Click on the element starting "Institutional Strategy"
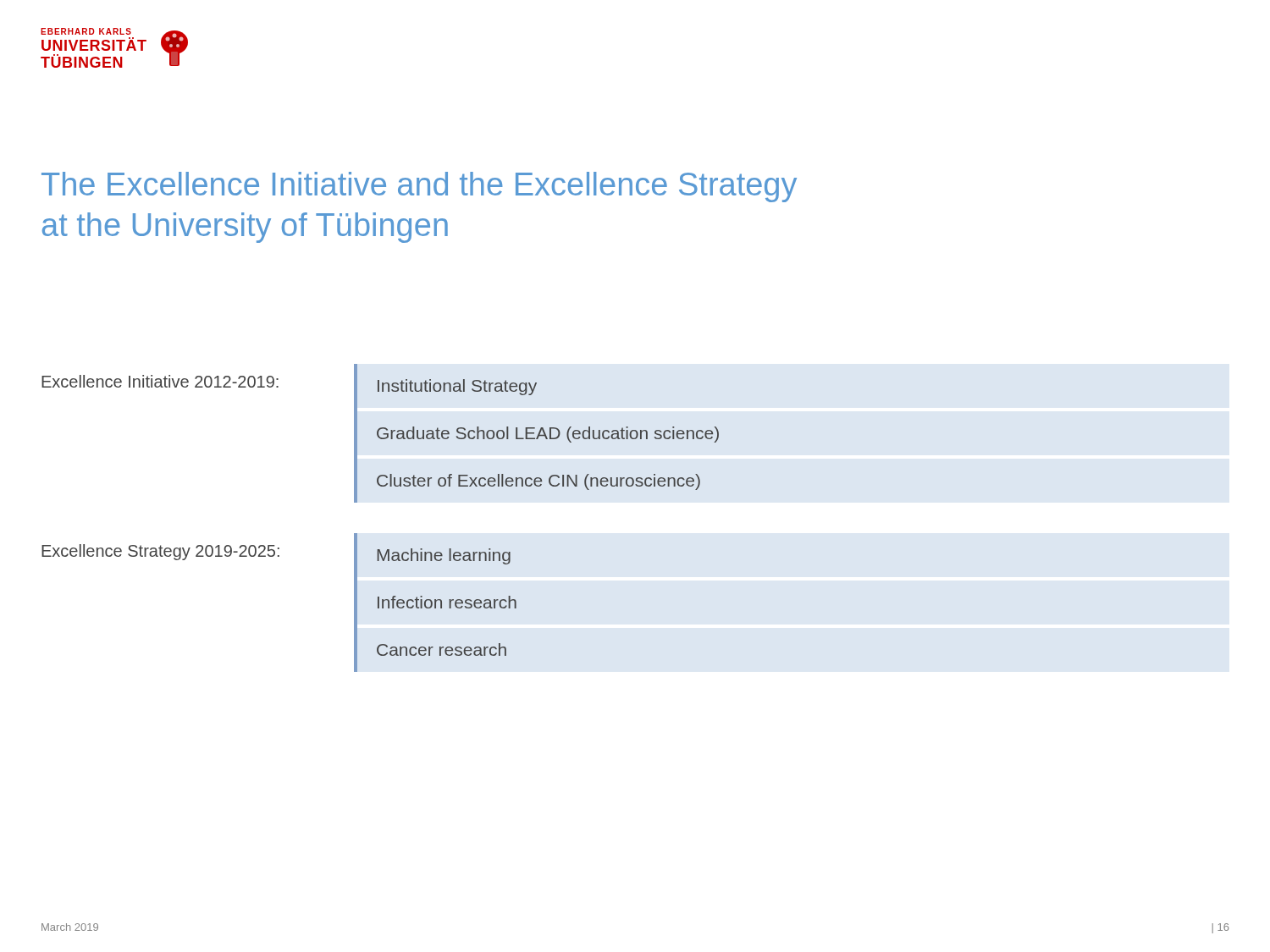Screen dimensions: 952x1270 [x=457, y=385]
